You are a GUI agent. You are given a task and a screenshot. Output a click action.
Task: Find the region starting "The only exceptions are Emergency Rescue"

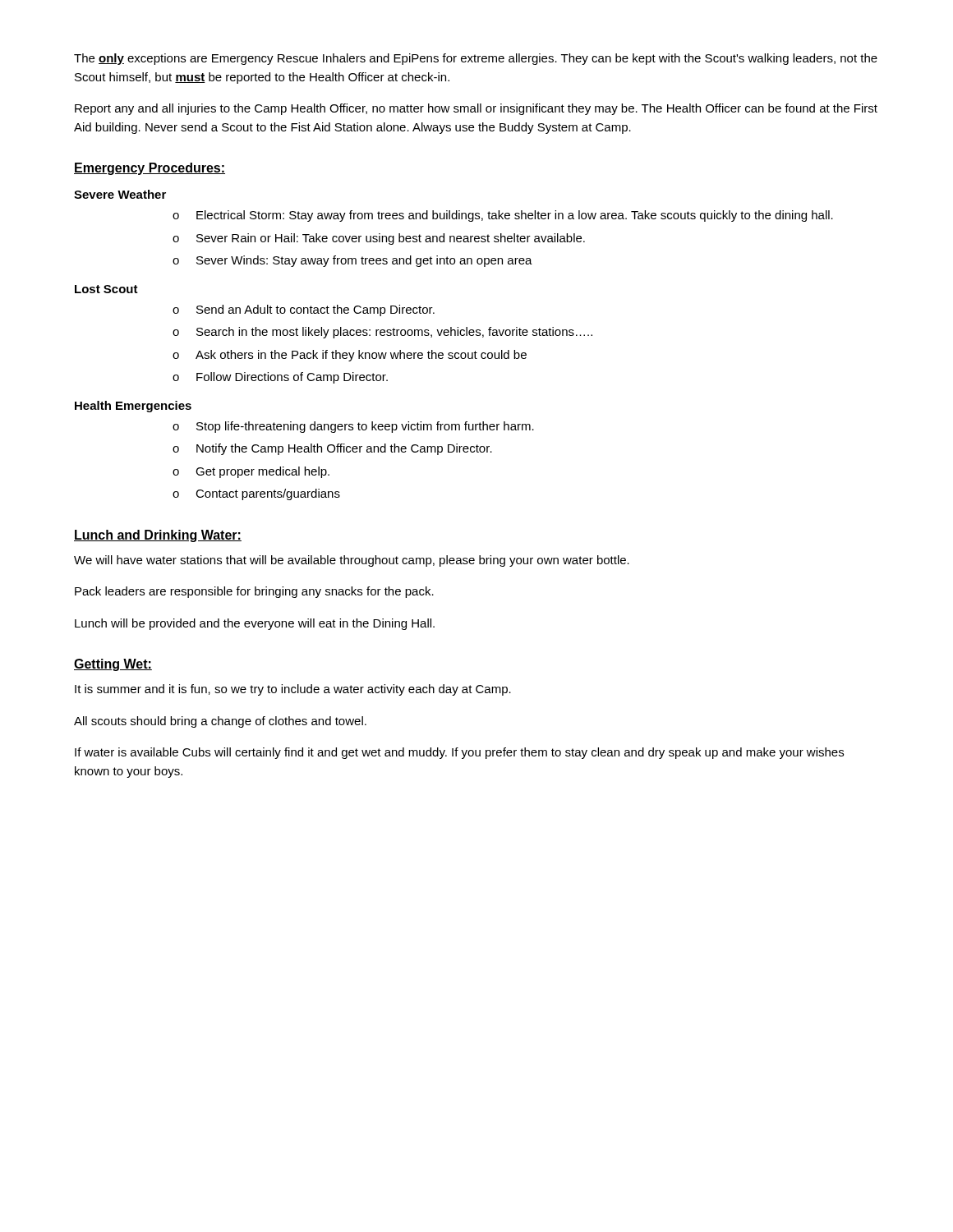click(x=476, y=67)
